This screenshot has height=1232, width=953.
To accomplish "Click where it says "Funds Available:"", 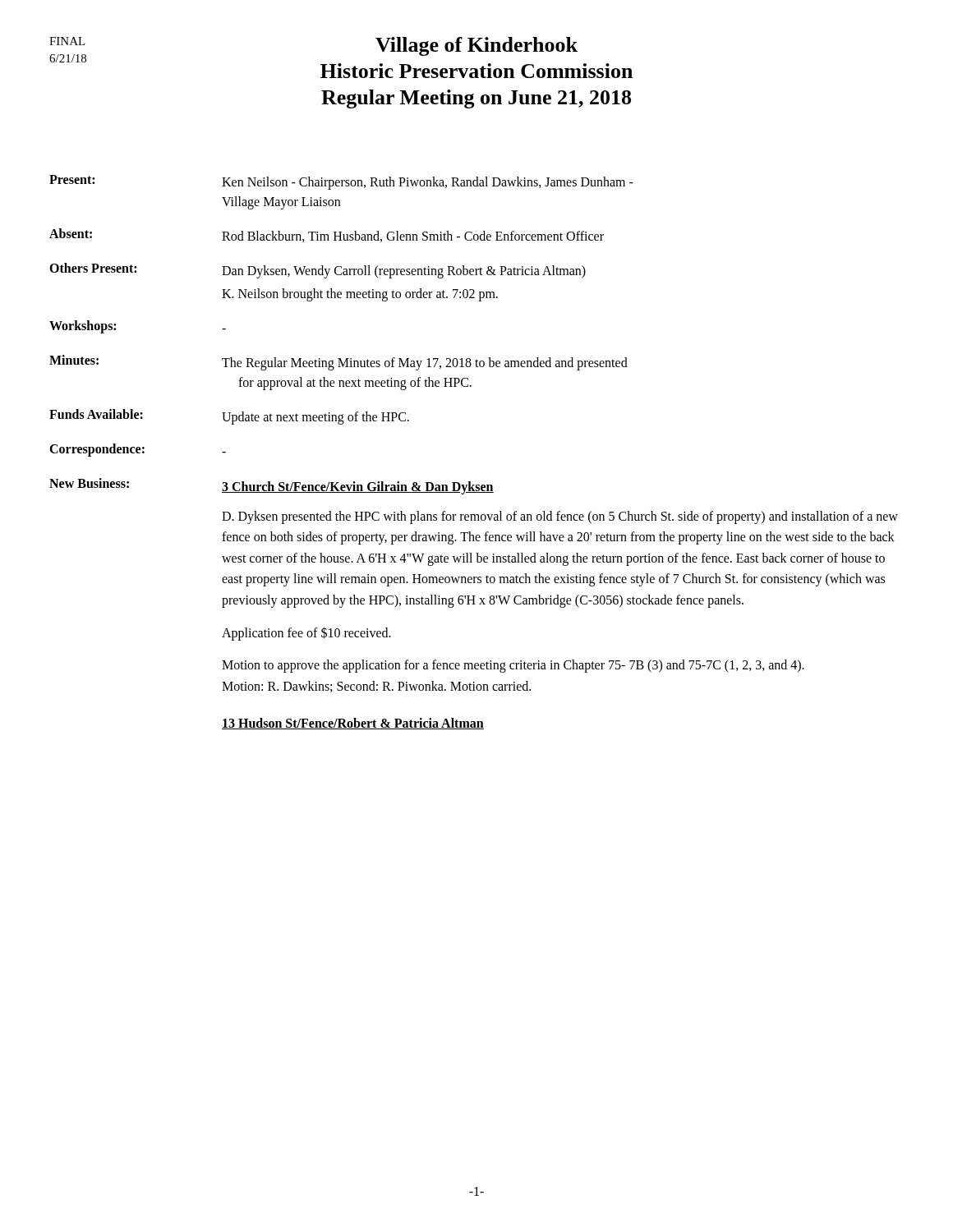I will click(96, 414).
